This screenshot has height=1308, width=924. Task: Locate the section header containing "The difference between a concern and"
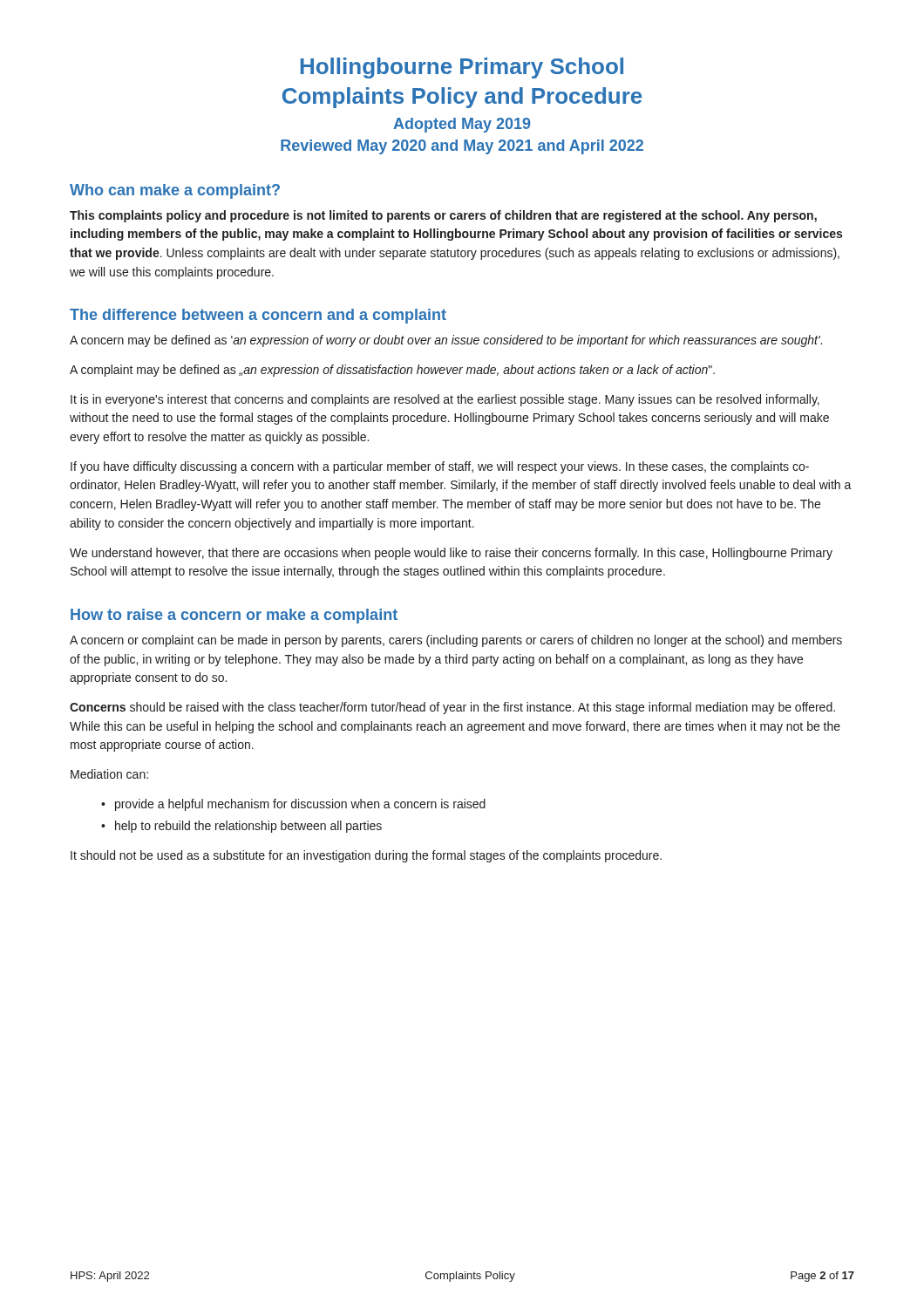click(258, 315)
